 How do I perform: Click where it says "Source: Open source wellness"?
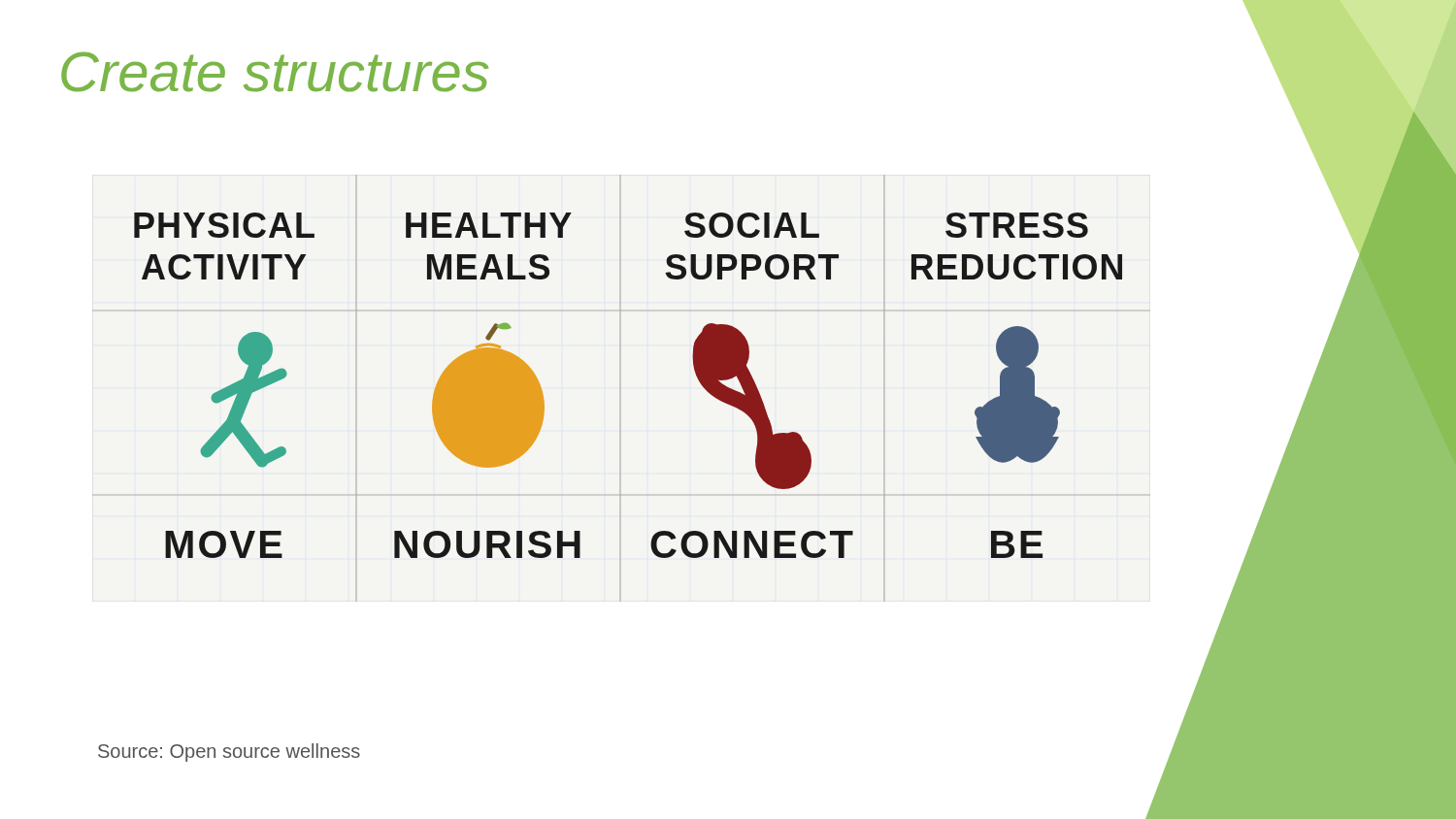pyautogui.click(x=229, y=751)
